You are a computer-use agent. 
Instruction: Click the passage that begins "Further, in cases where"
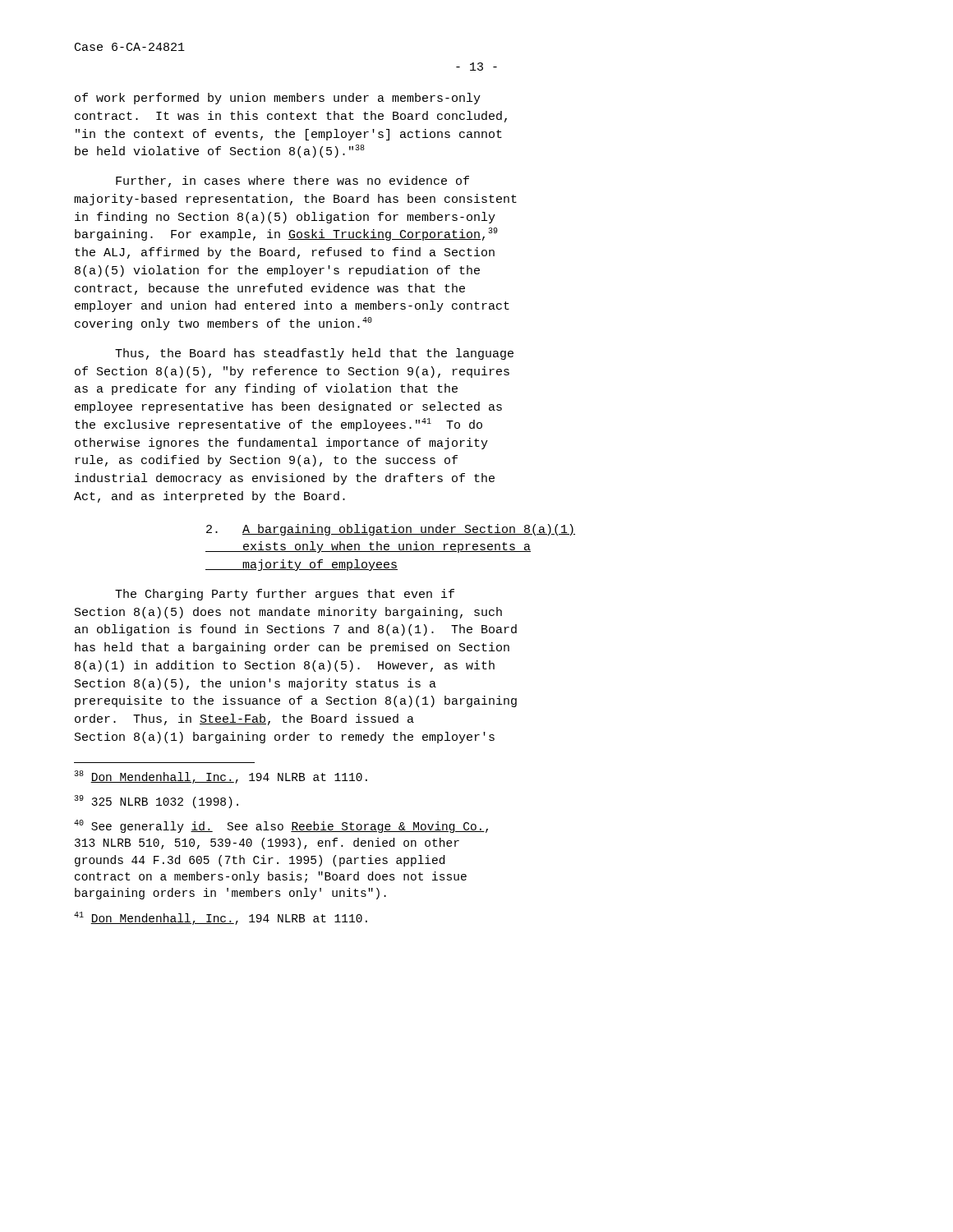pyautogui.click(x=296, y=253)
